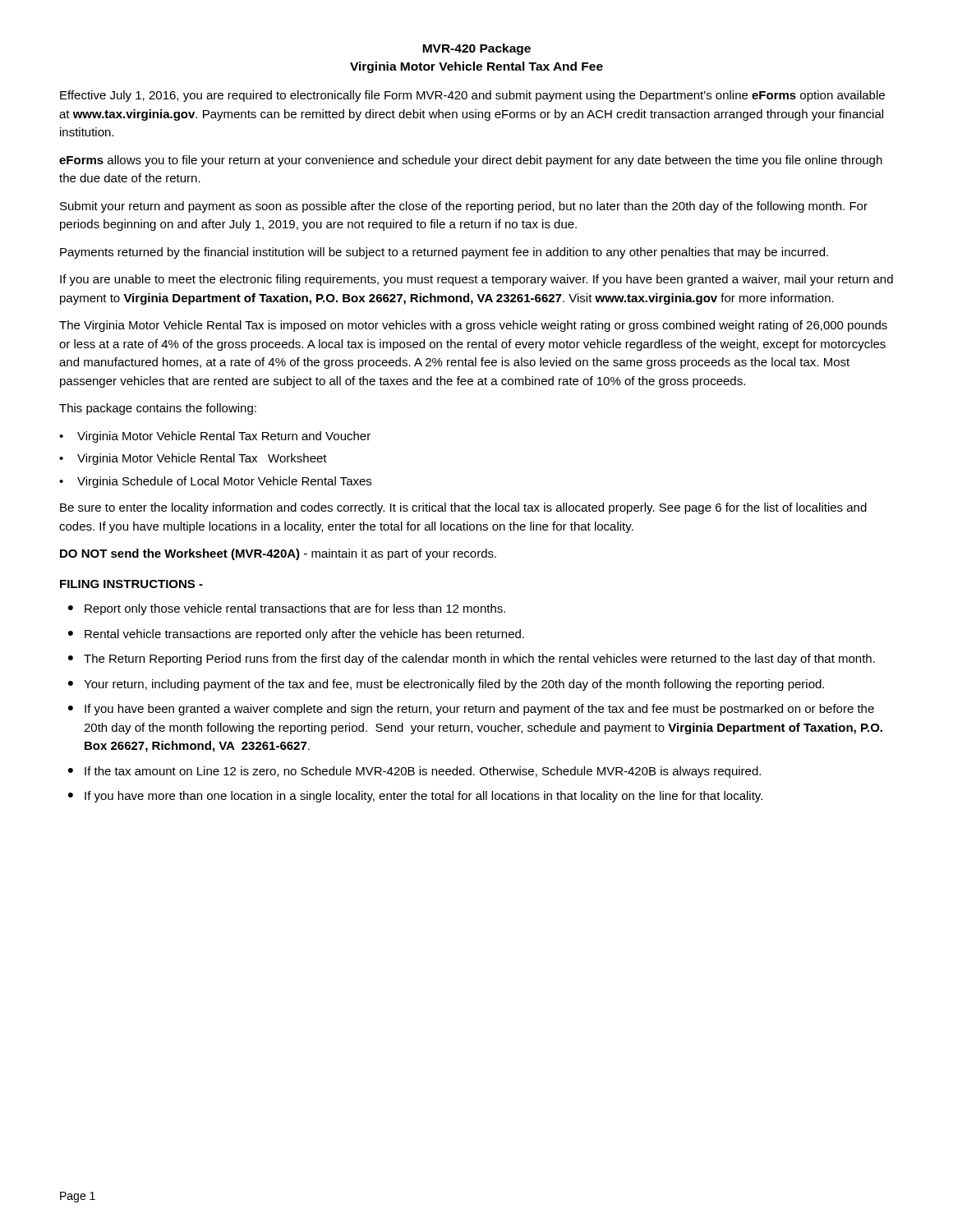
Task: Click on the passage starting "• Report only those vehicle rental transactions that"
Action: click(481, 609)
